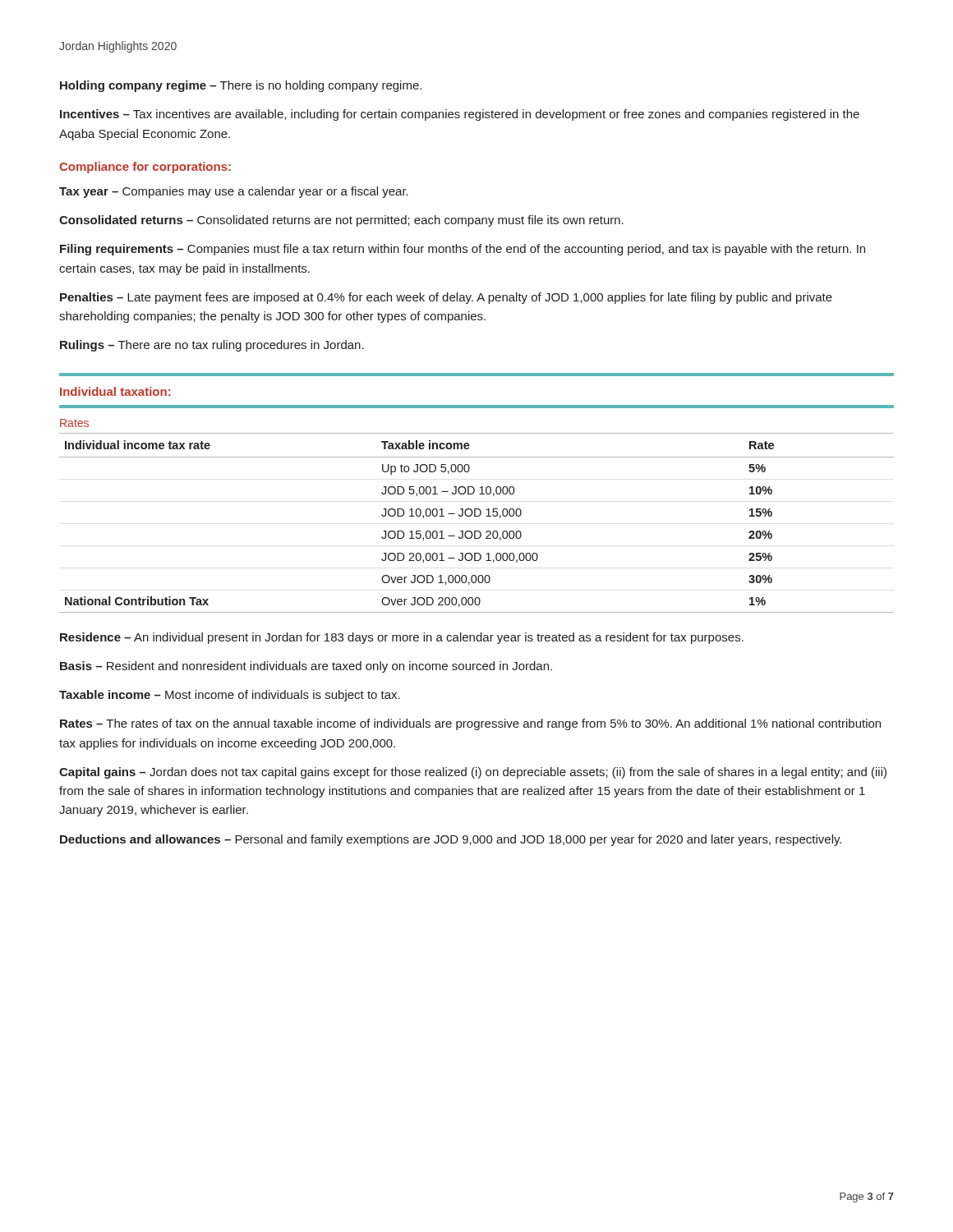Navigate to the text starting "Compliance for corporations:"

tap(145, 166)
